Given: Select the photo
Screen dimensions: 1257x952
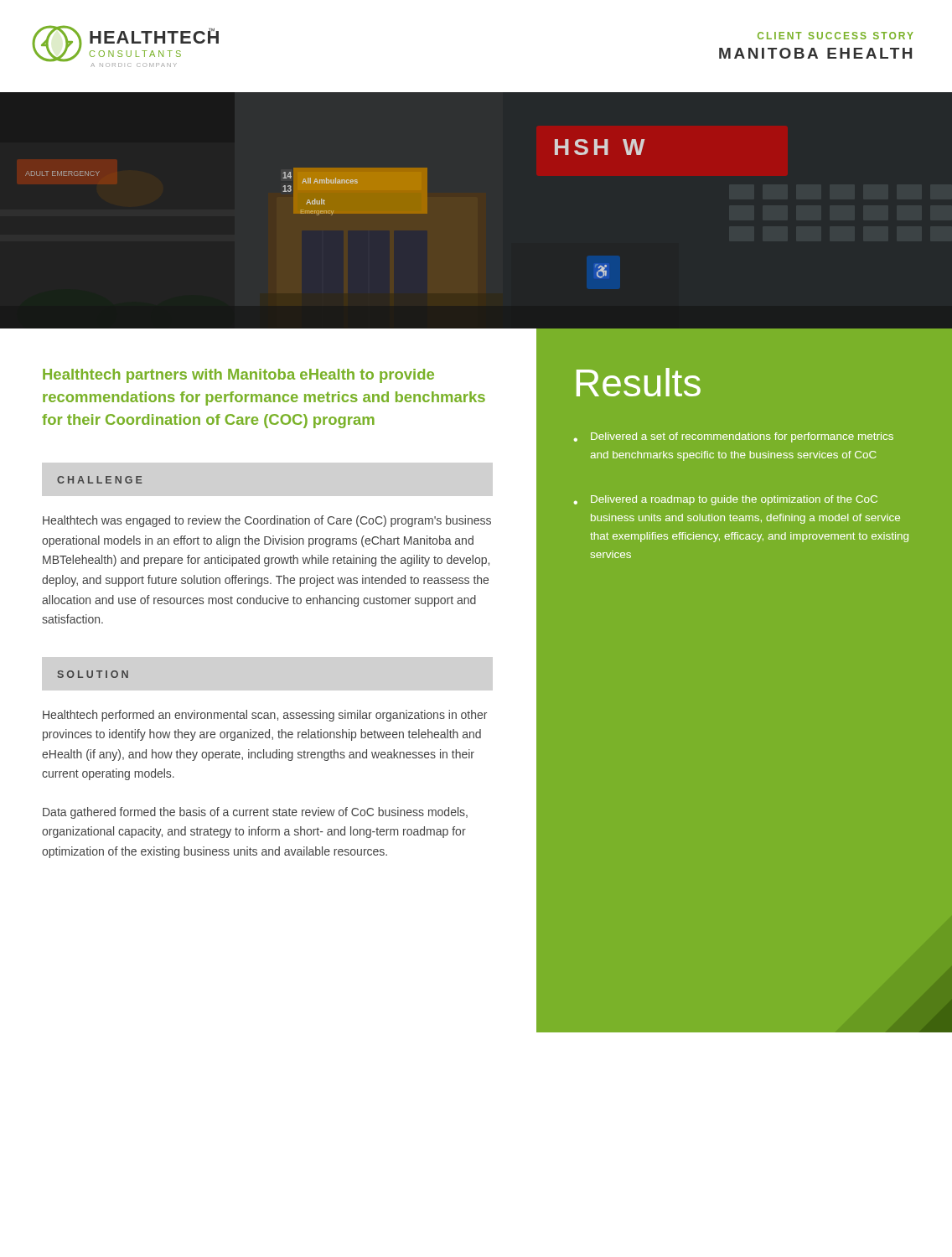Looking at the screenshot, I should 476,210.
